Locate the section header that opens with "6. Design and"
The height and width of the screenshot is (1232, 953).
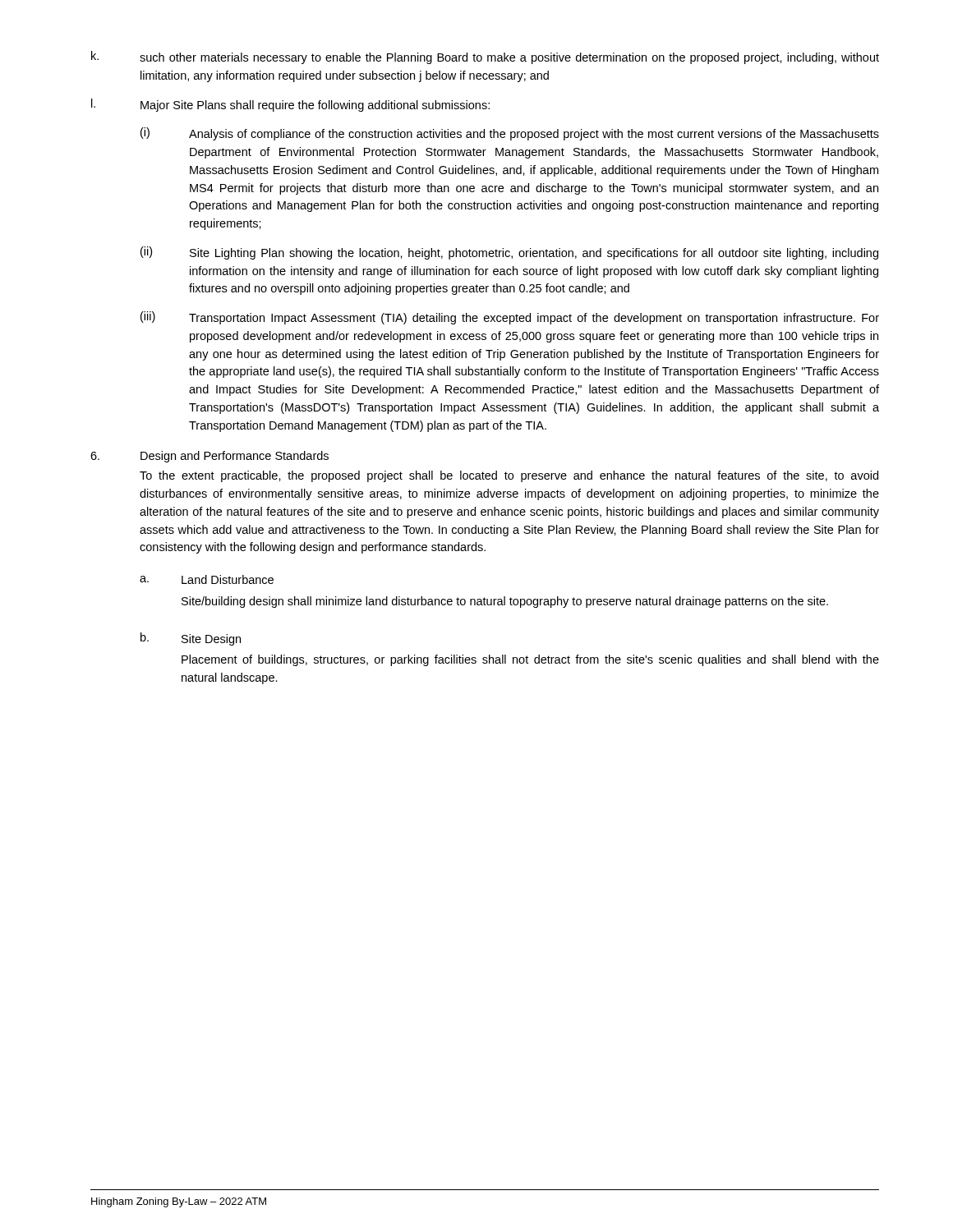coord(209,457)
